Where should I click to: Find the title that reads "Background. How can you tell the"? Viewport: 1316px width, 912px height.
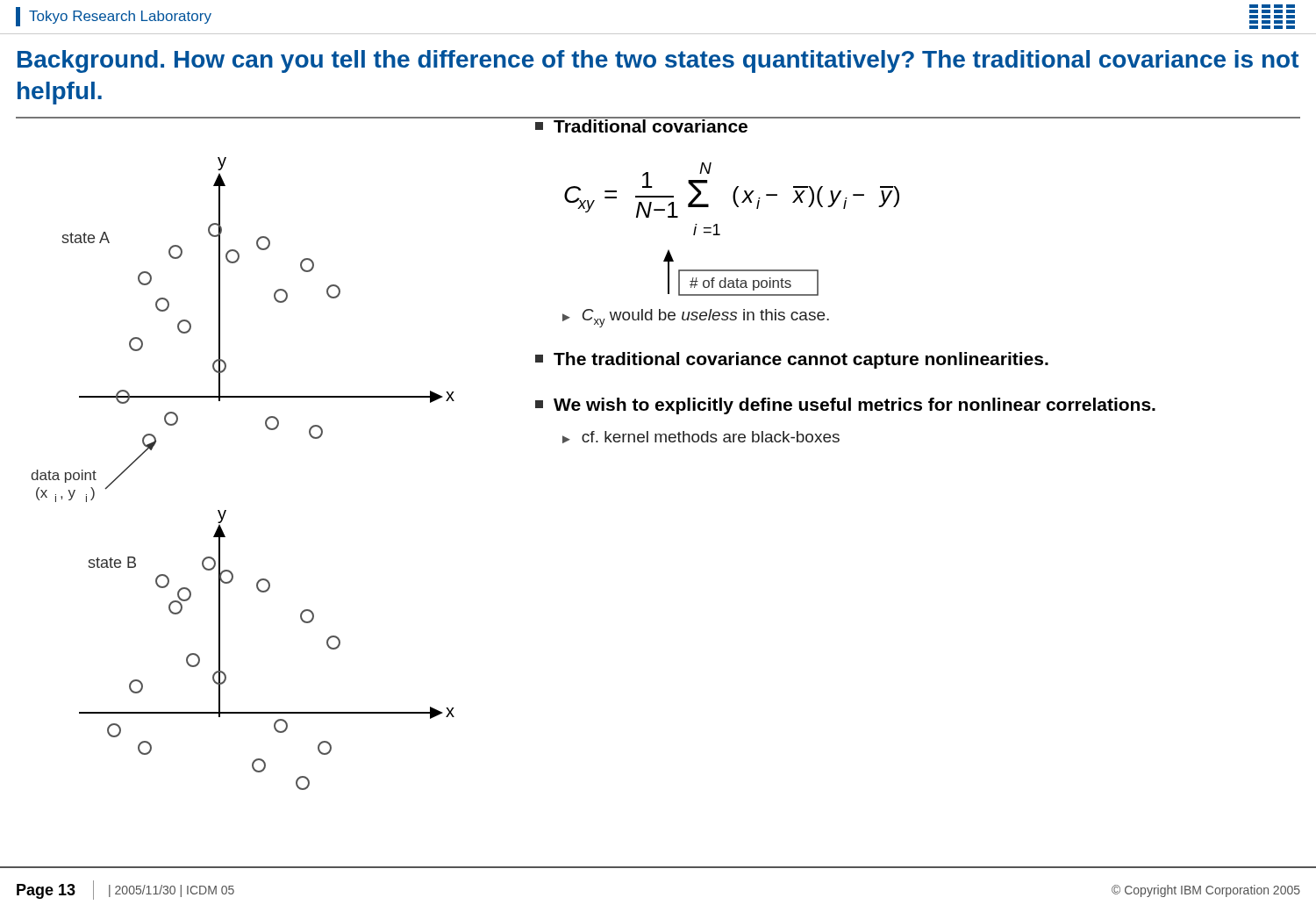coord(657,75)
